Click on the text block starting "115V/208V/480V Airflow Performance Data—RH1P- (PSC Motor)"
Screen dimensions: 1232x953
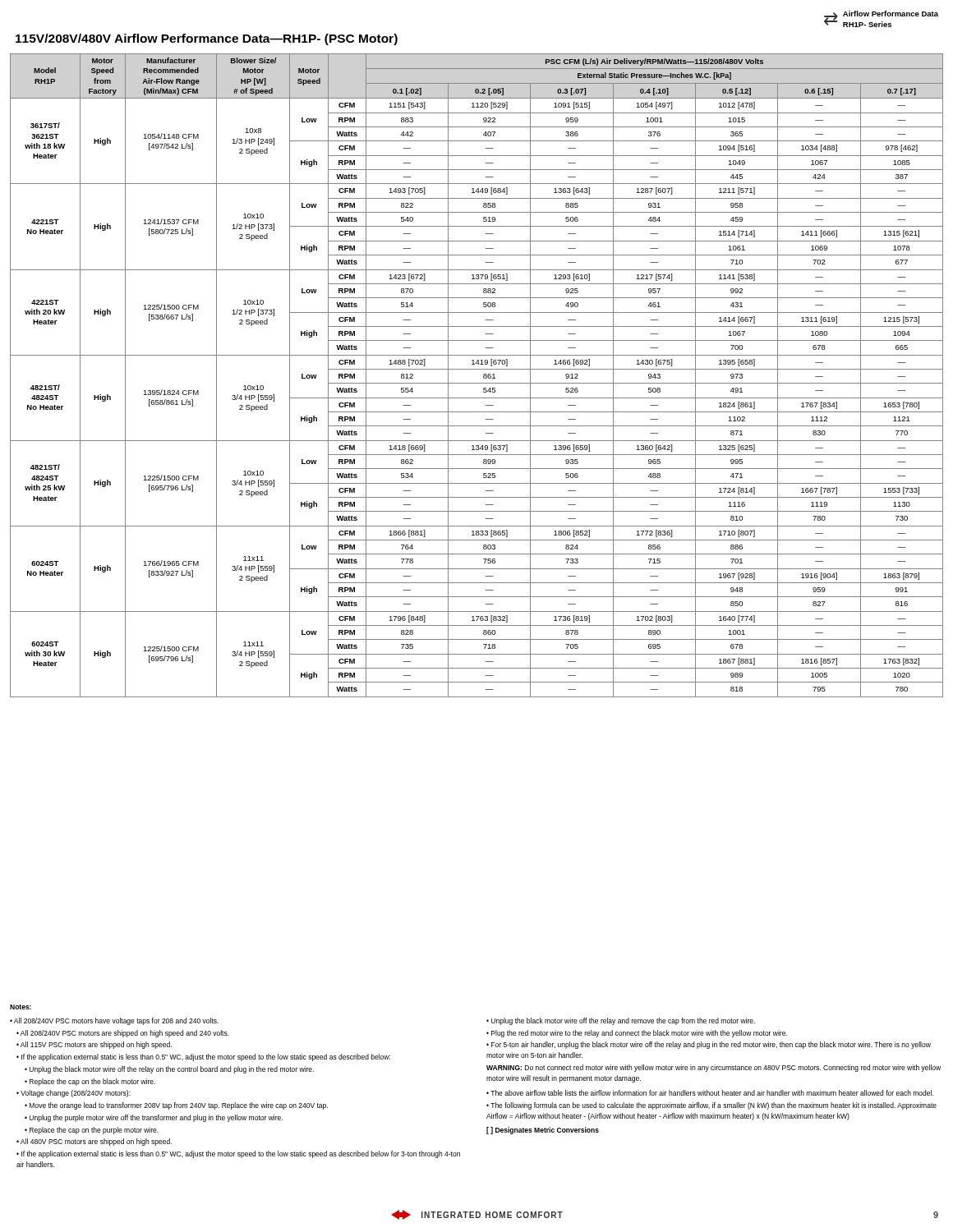pos(206,38)
